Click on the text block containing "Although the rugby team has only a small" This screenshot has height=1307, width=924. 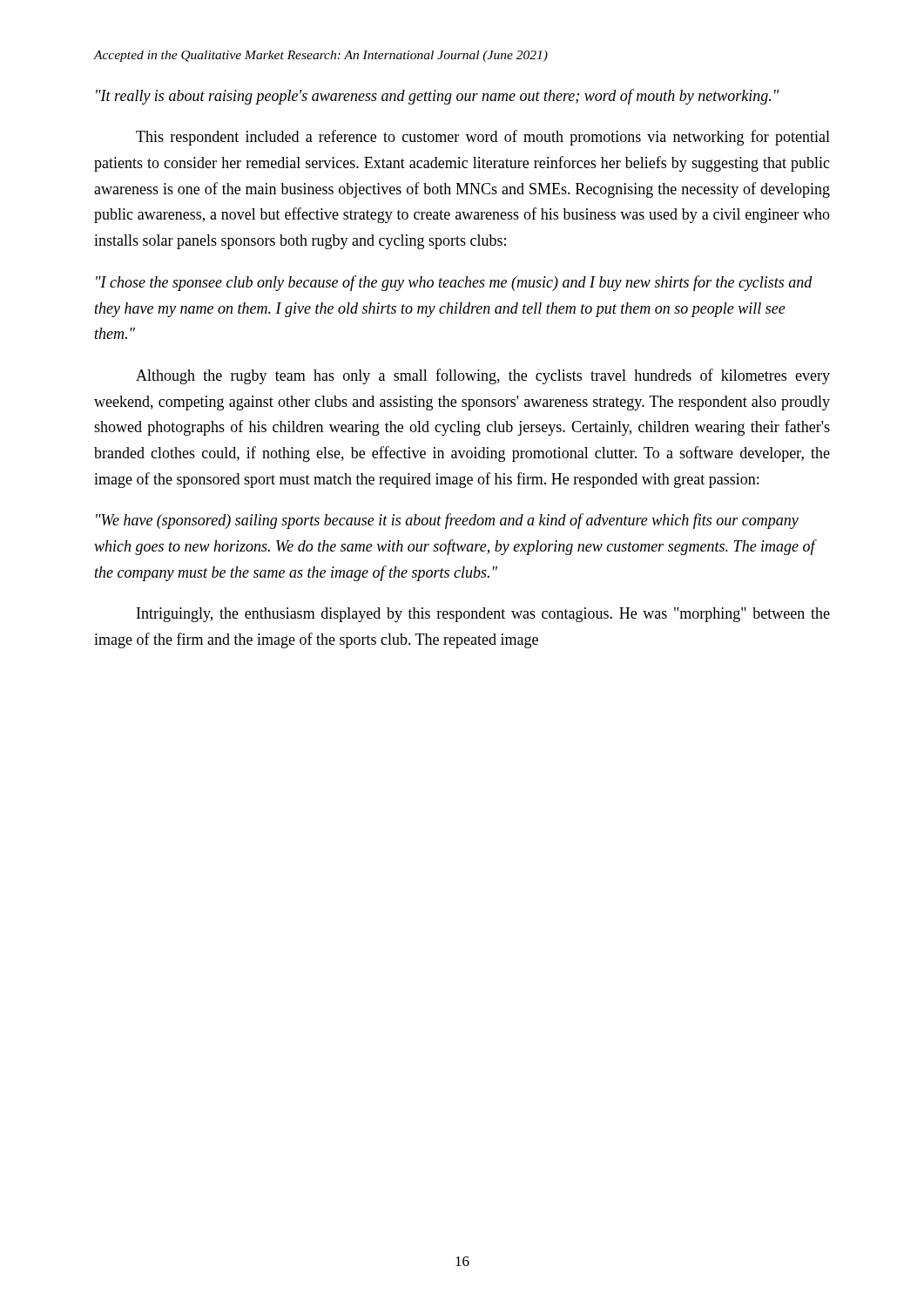click(x=462, y=427)
